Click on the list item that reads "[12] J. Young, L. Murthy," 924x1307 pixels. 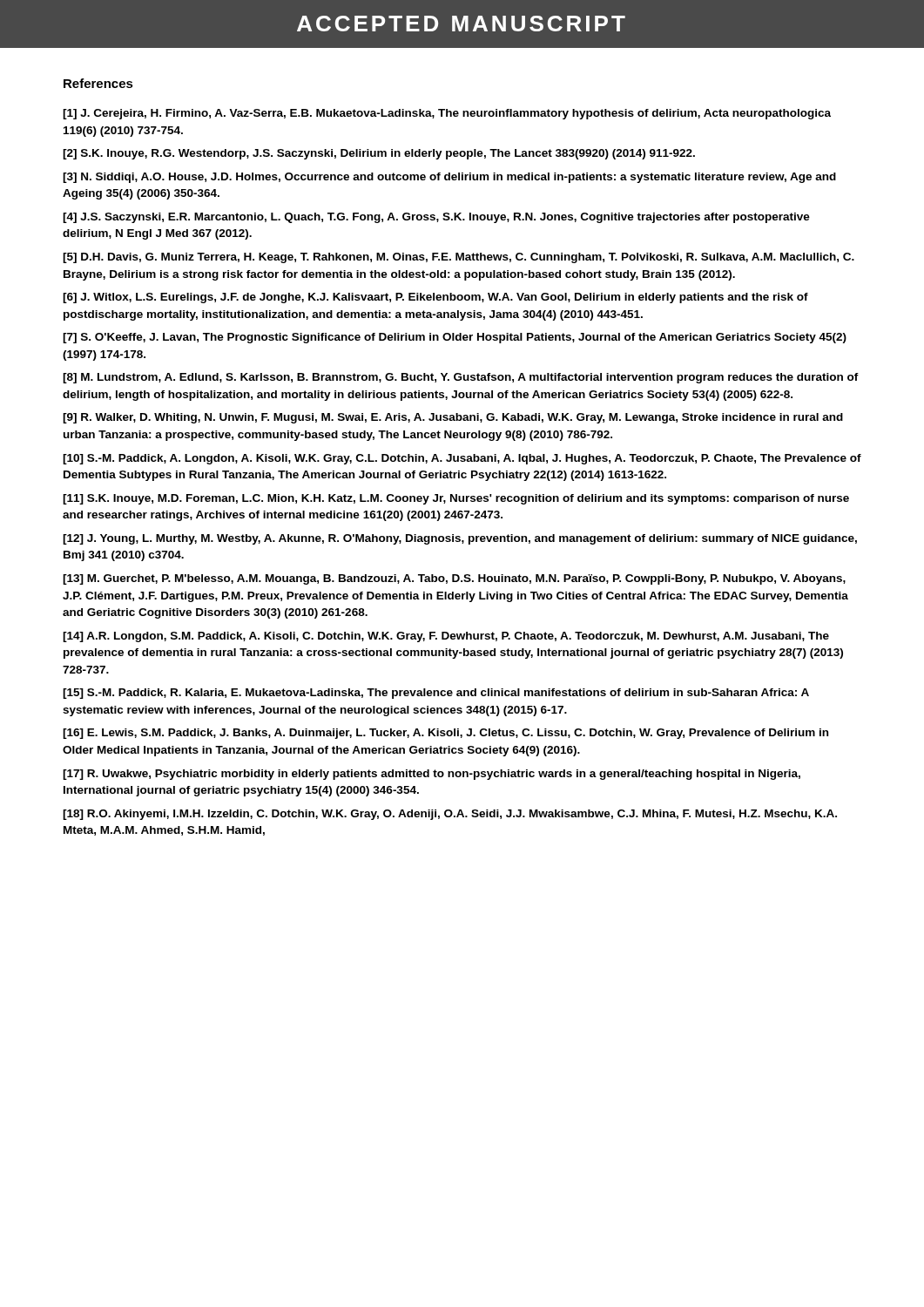pos(460,546)
